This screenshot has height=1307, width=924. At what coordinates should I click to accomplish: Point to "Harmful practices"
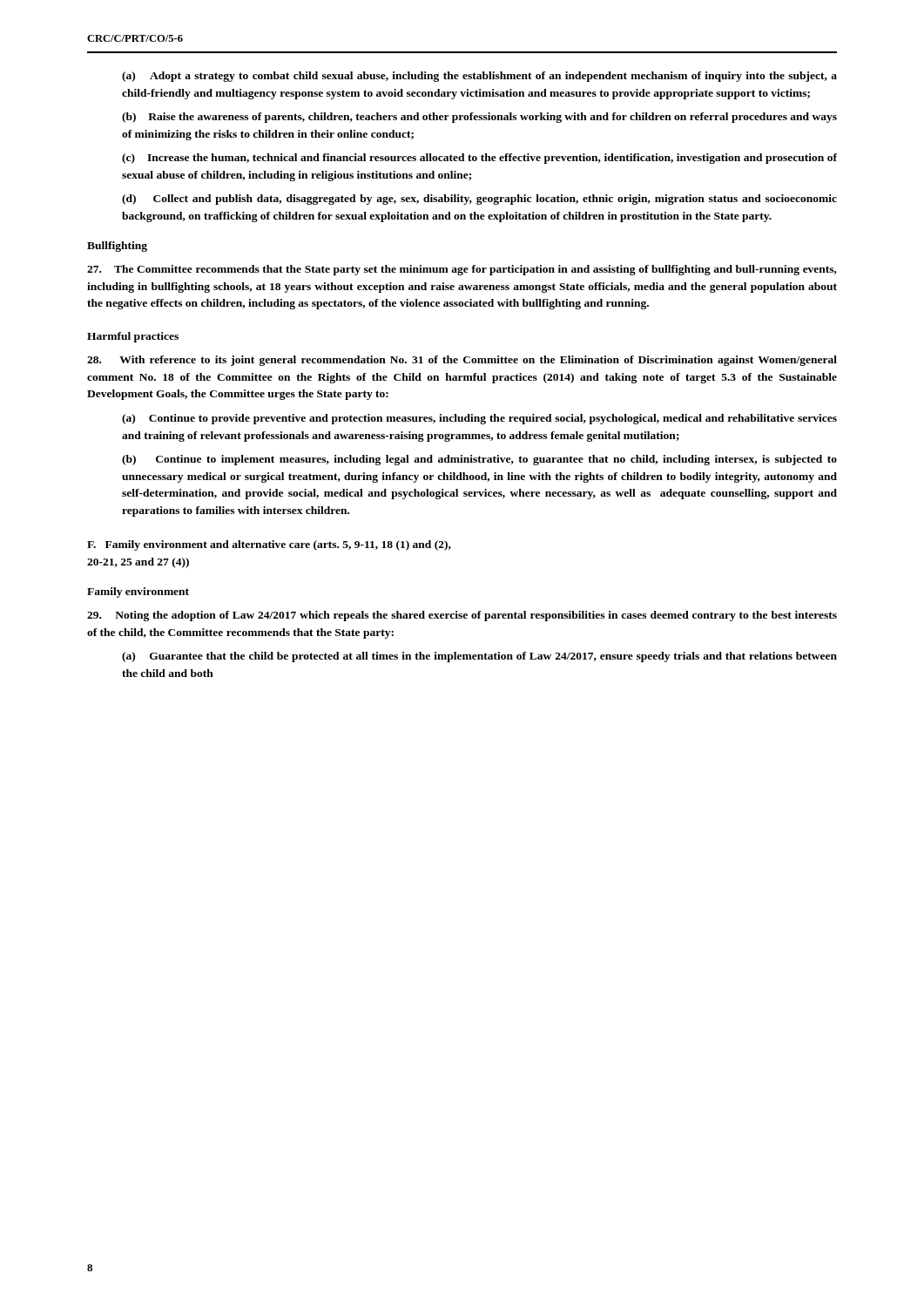[x=133, y=336]
